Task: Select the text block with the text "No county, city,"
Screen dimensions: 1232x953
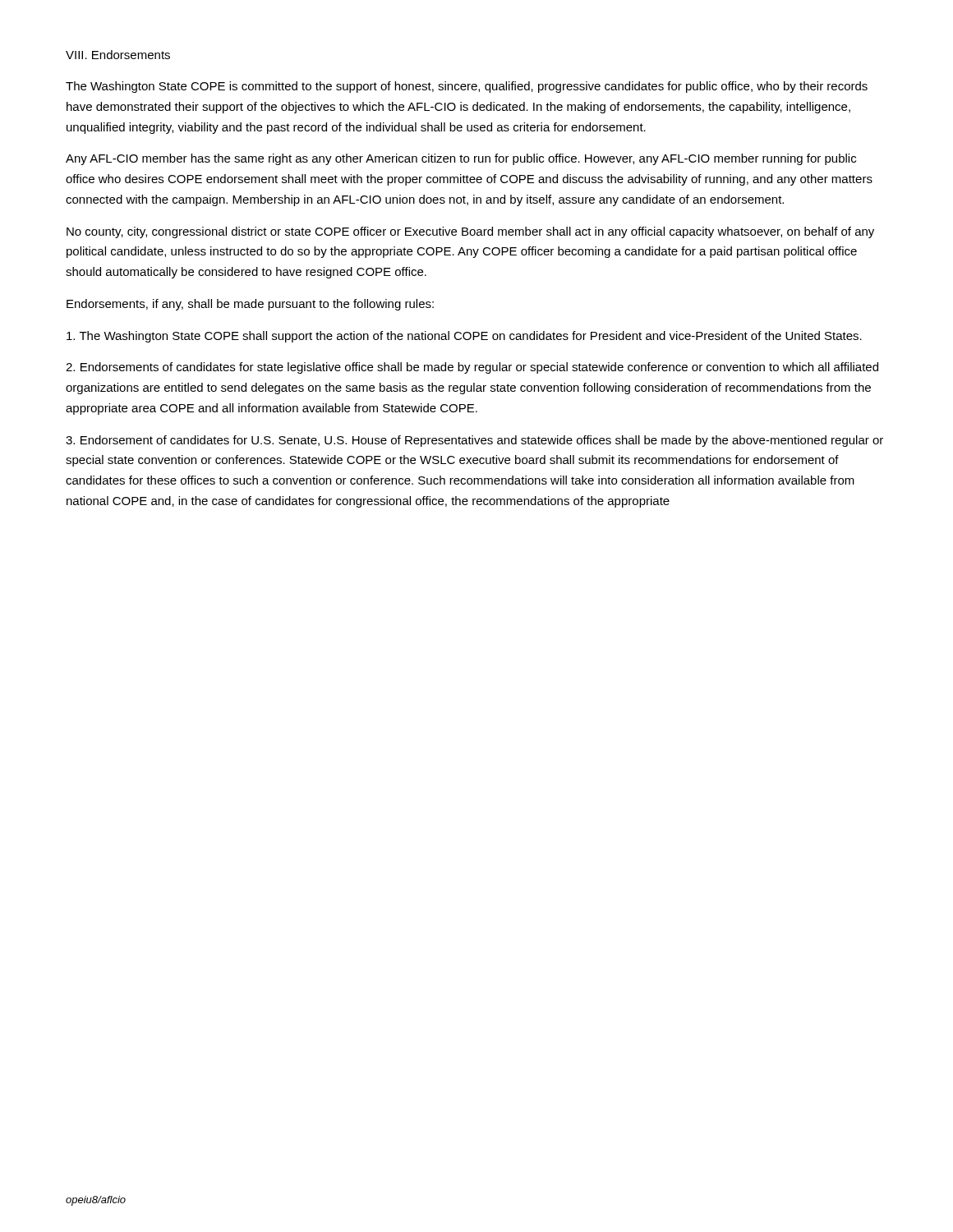Action: click(x=470, y=251)
